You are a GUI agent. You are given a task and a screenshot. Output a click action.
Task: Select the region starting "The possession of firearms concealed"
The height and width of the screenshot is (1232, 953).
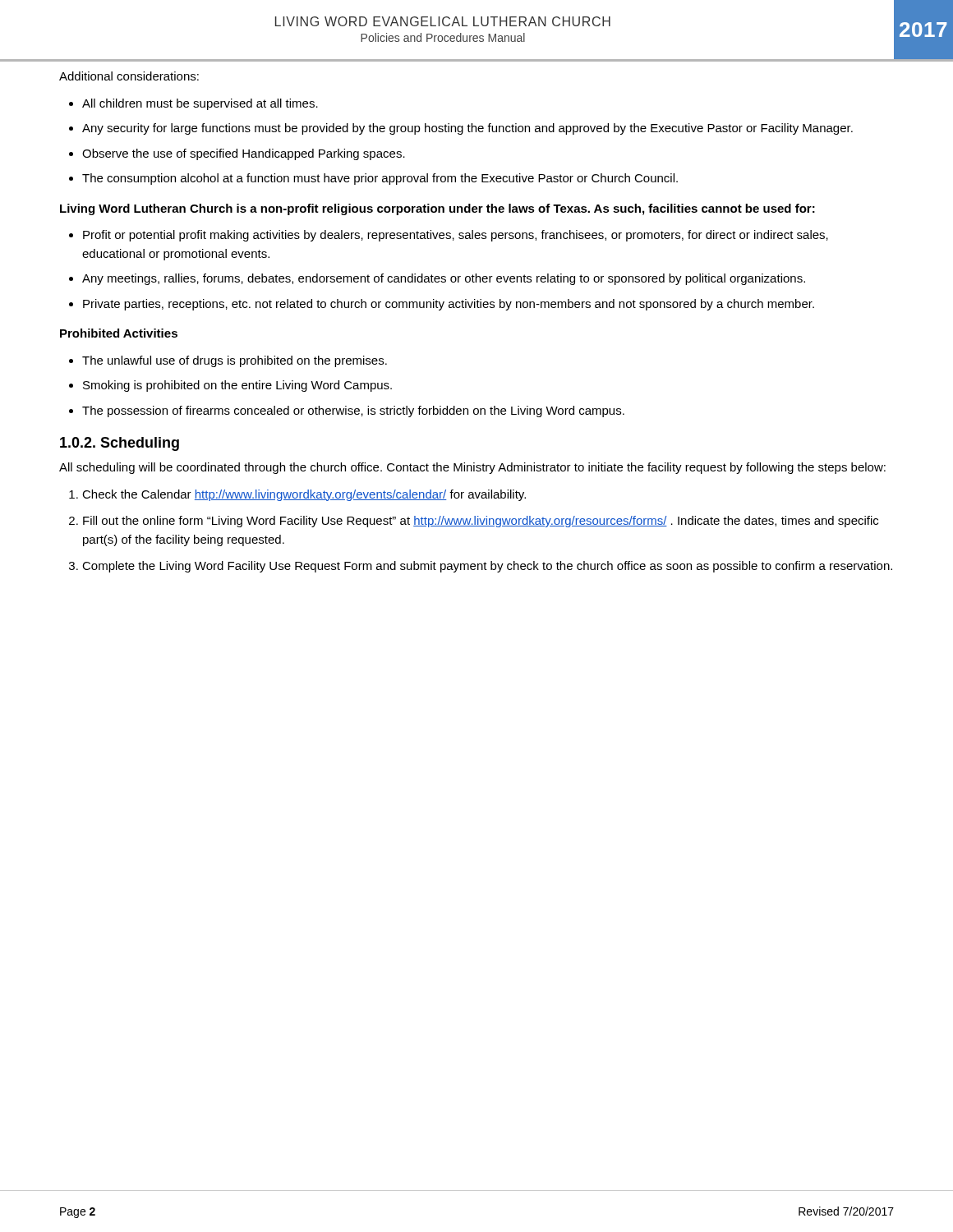(x=488, y=411)
